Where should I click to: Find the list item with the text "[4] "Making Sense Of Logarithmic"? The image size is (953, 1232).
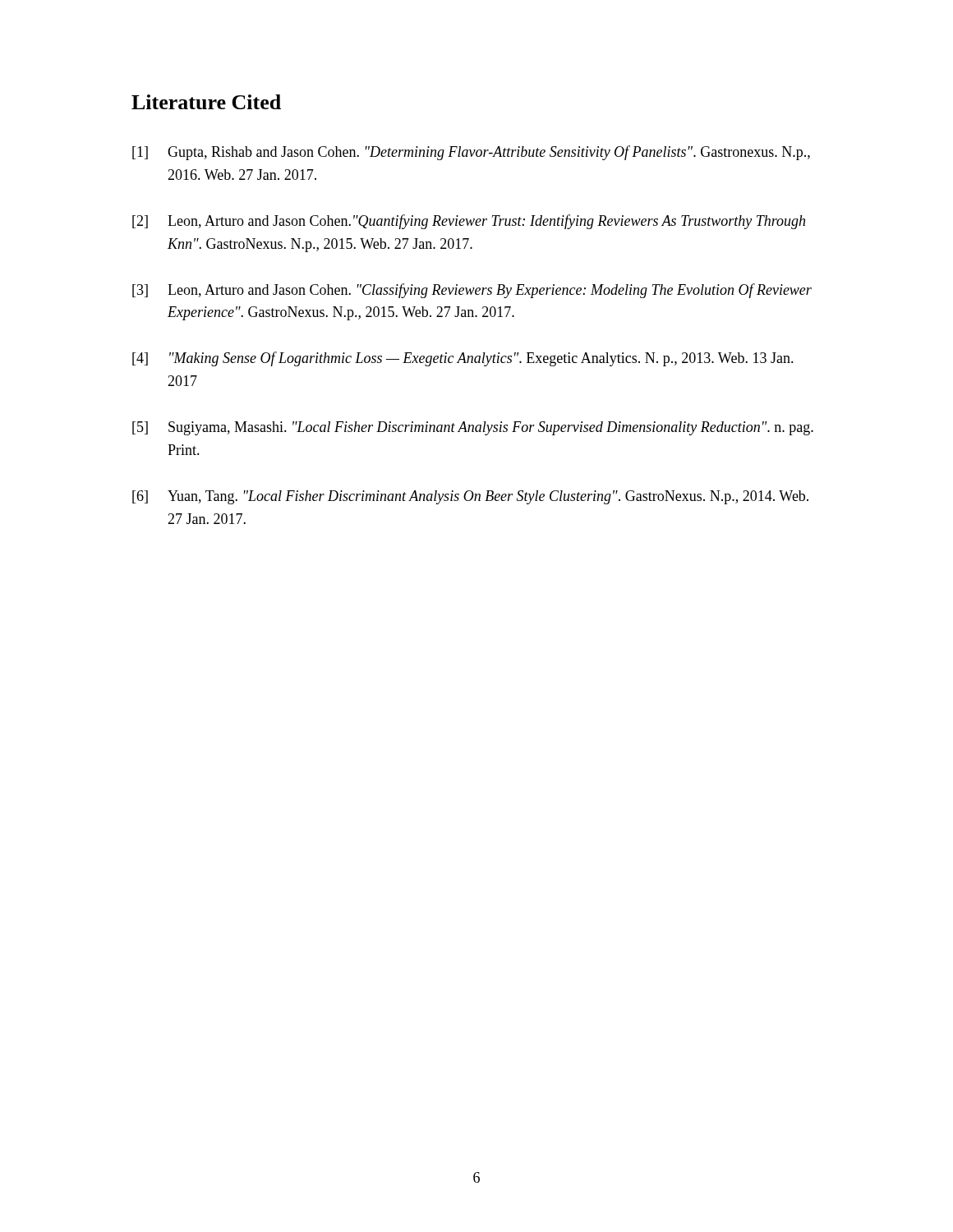pos(476,371)
